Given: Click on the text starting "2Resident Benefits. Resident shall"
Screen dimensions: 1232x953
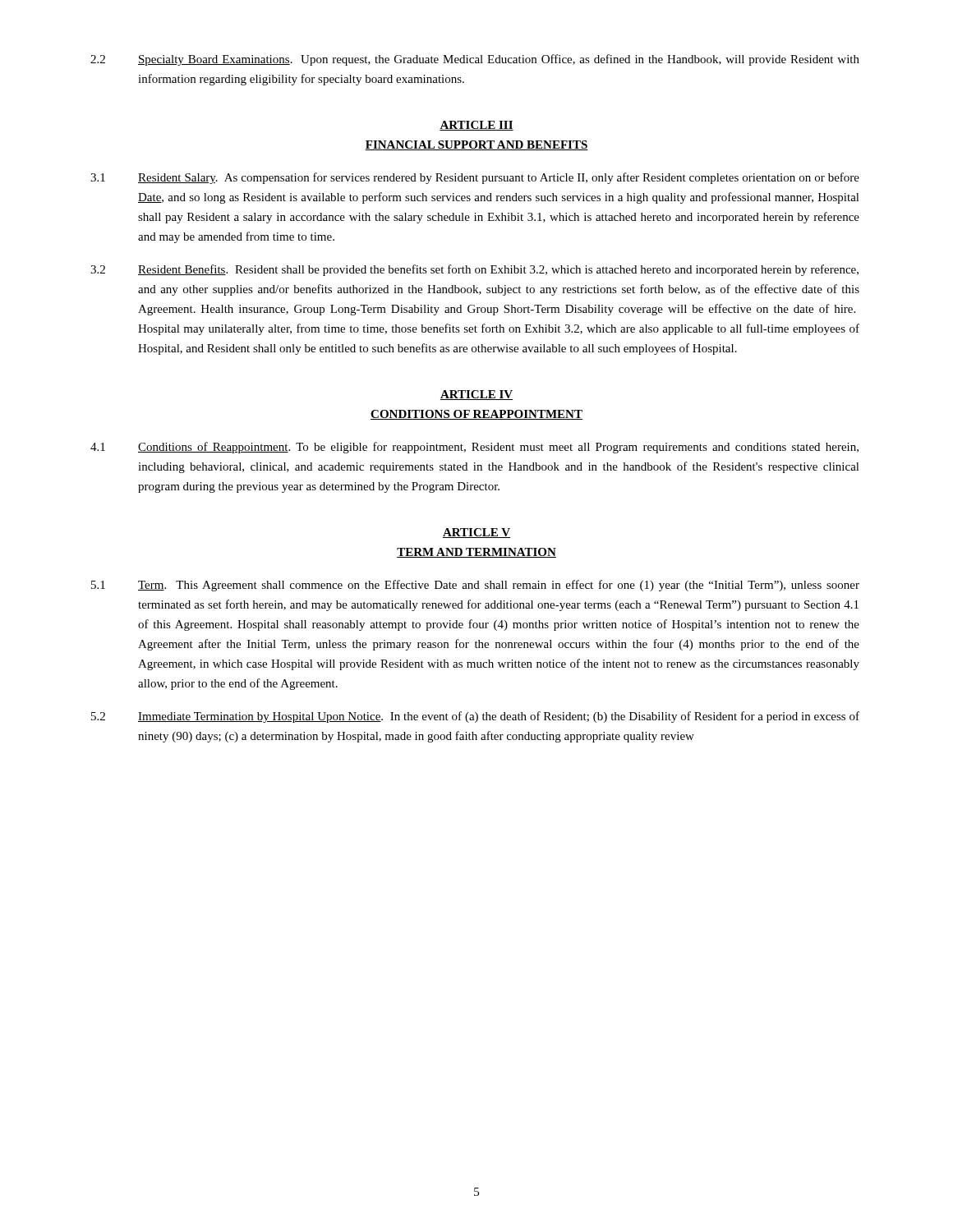Looking at the screenshot, I should (476, 309).
